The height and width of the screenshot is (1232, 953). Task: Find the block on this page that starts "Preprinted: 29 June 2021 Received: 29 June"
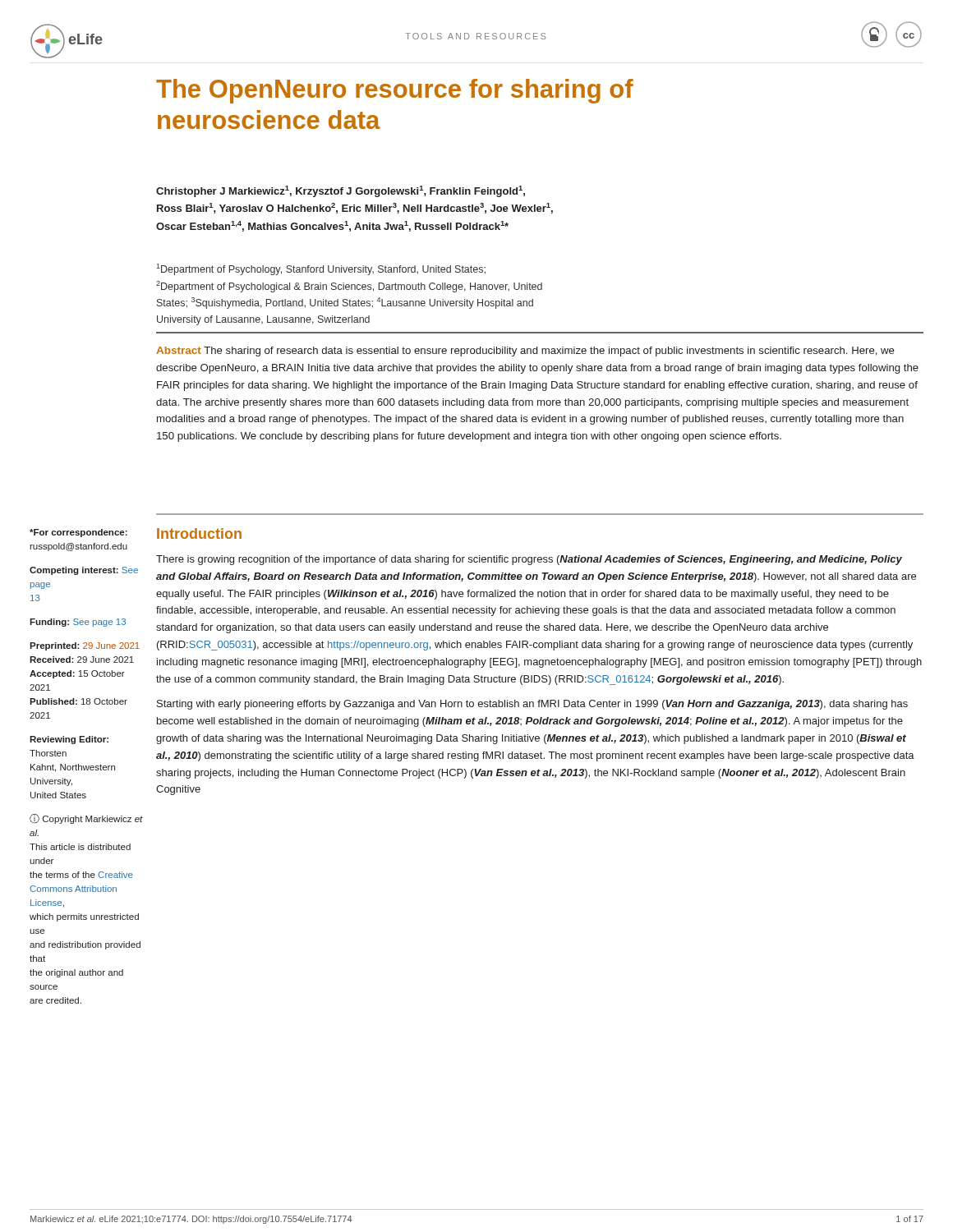[x=85, y=681]
